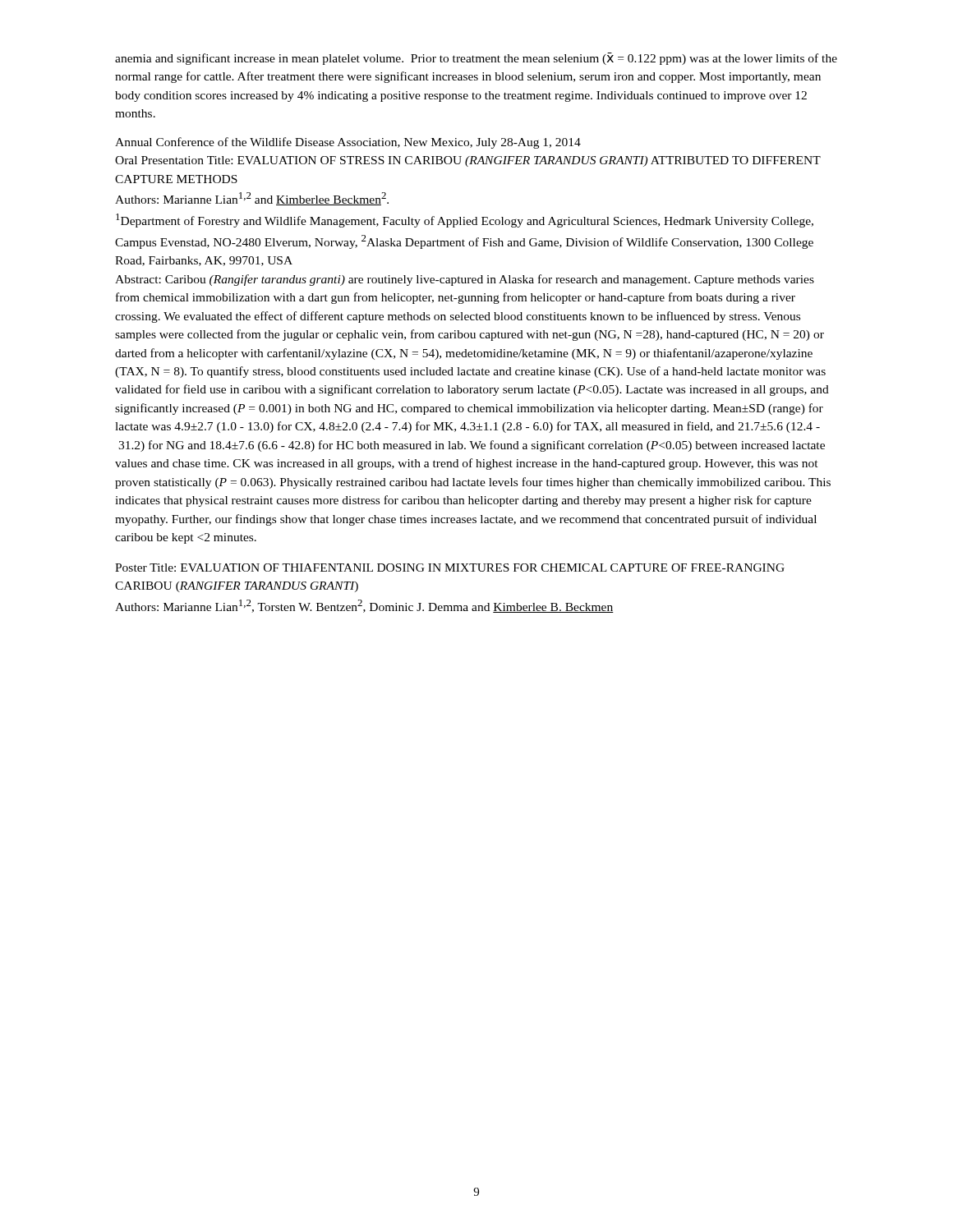Viewport: 953px width, 1232px height.
Task: Locate the text block starting "Oral Presentation Title: EVALUATION OF STRESS"
Action: (x=476, y=349)
